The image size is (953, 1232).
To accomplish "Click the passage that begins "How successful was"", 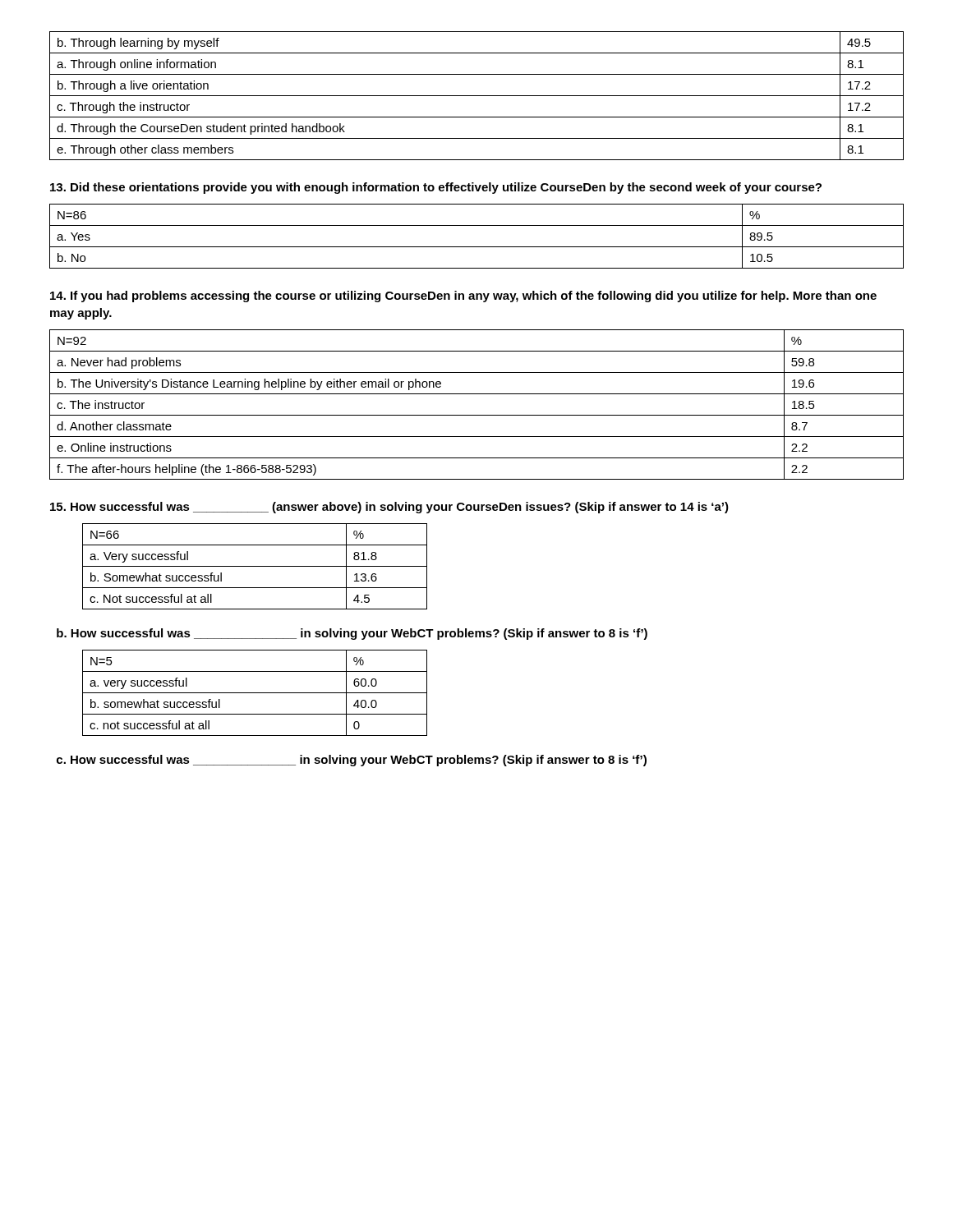I will coord(389,506).
